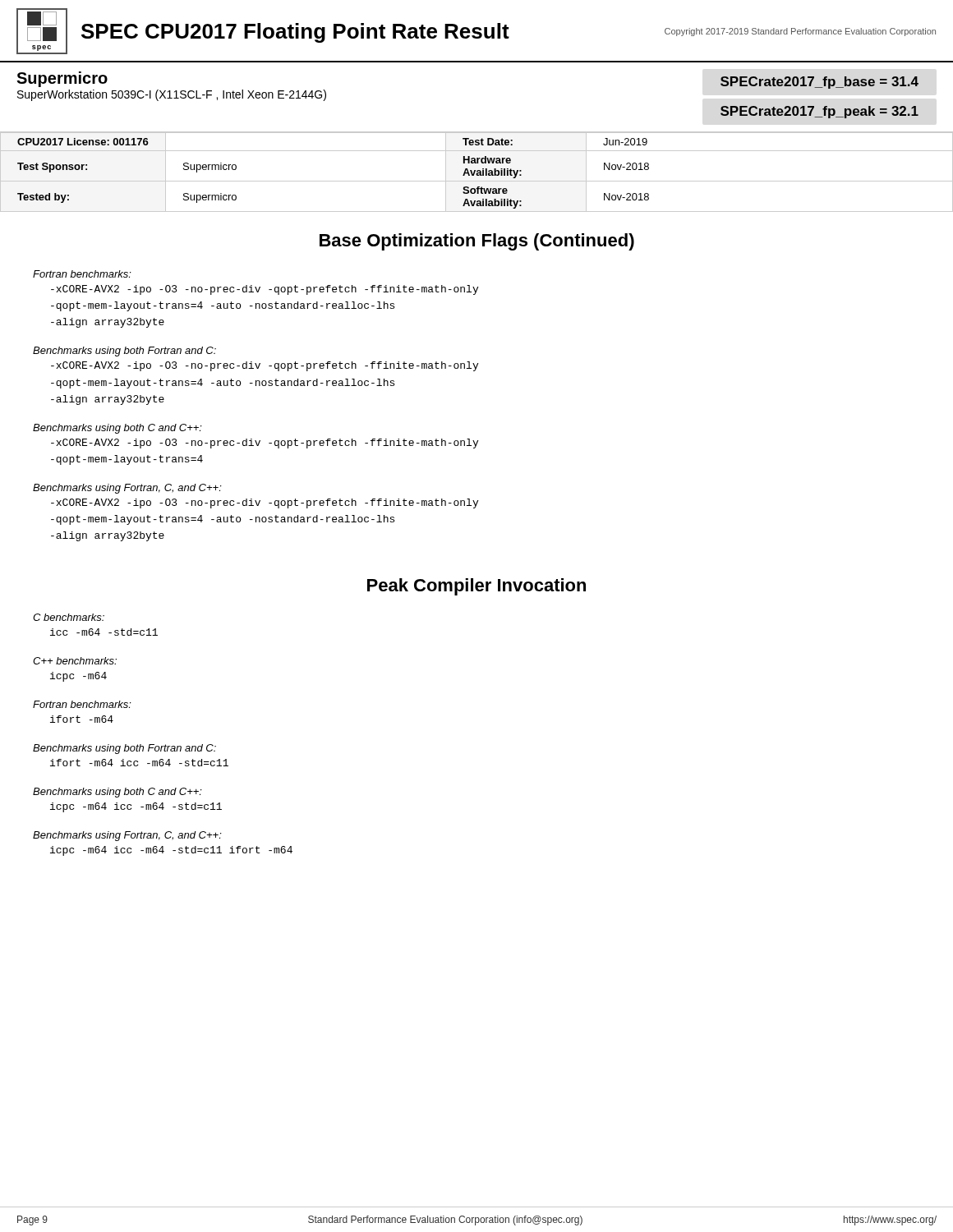Find the text block that reads "Benchmarks using Fortran, C, and C++: -xCORE-AVX2 -ipo"

[476, 513]
